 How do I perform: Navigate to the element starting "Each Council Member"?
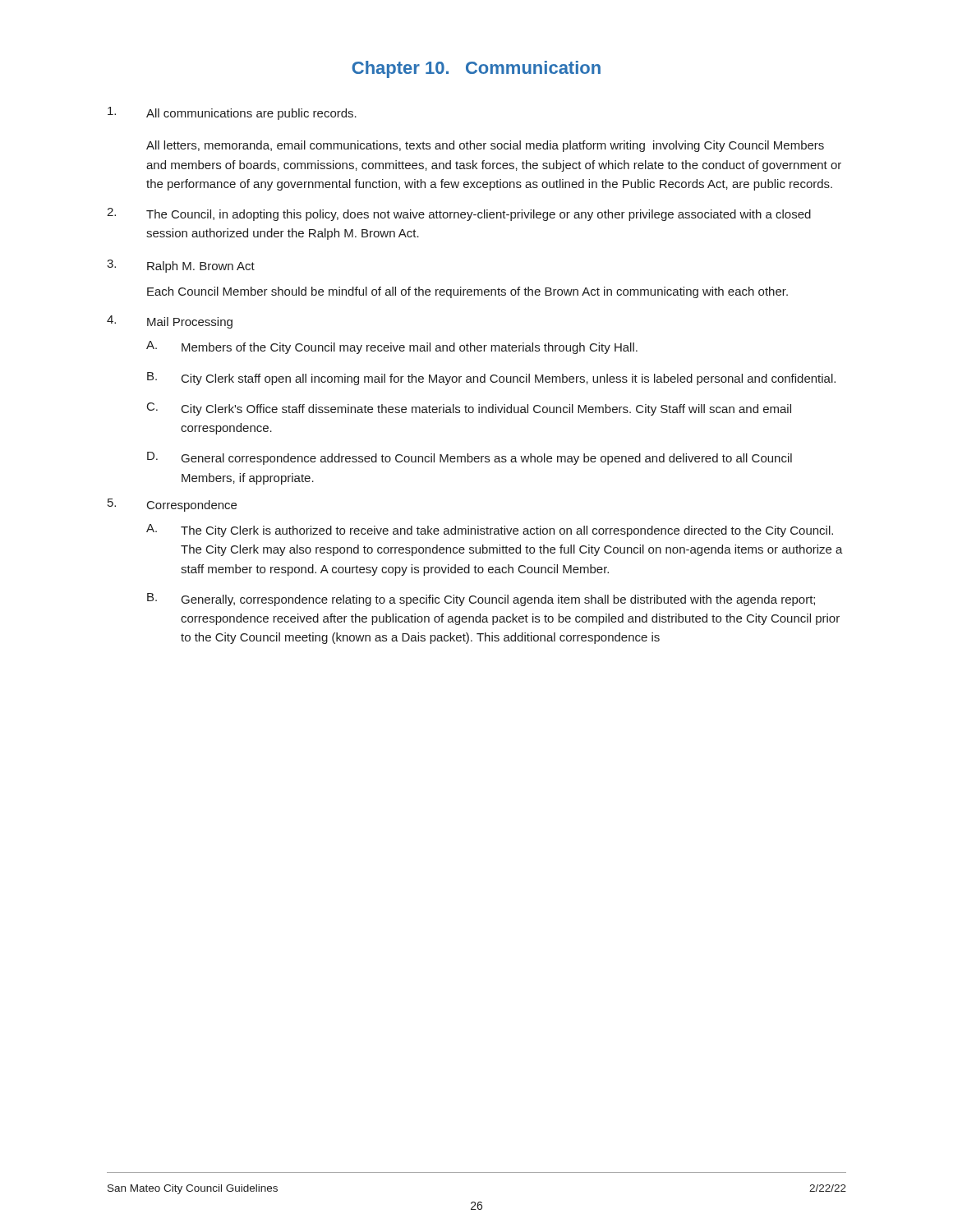(x=467, y=291)
